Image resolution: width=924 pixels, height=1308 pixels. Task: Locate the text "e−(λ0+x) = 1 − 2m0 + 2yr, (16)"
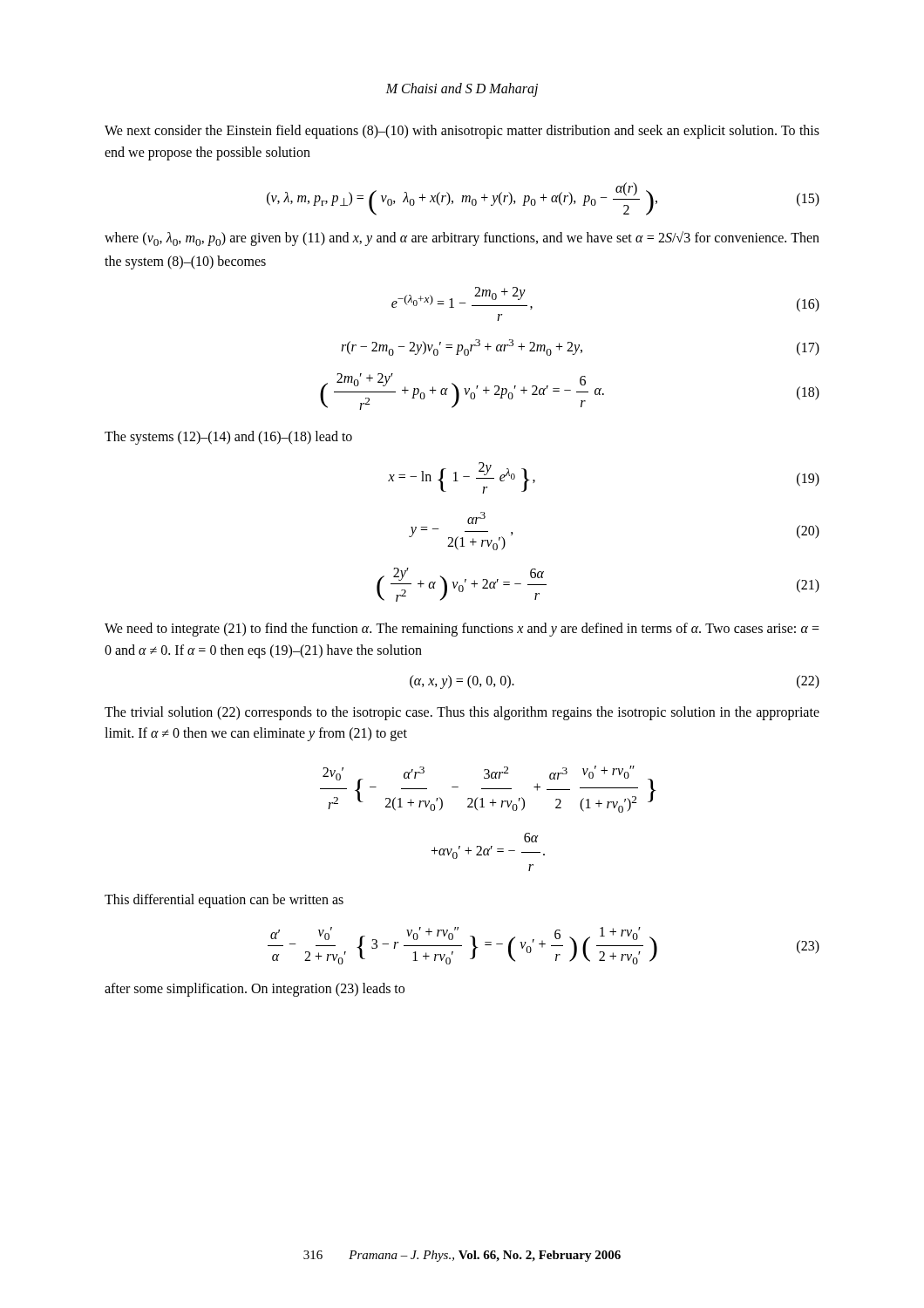pyautogui.click(x=432, y=300)
